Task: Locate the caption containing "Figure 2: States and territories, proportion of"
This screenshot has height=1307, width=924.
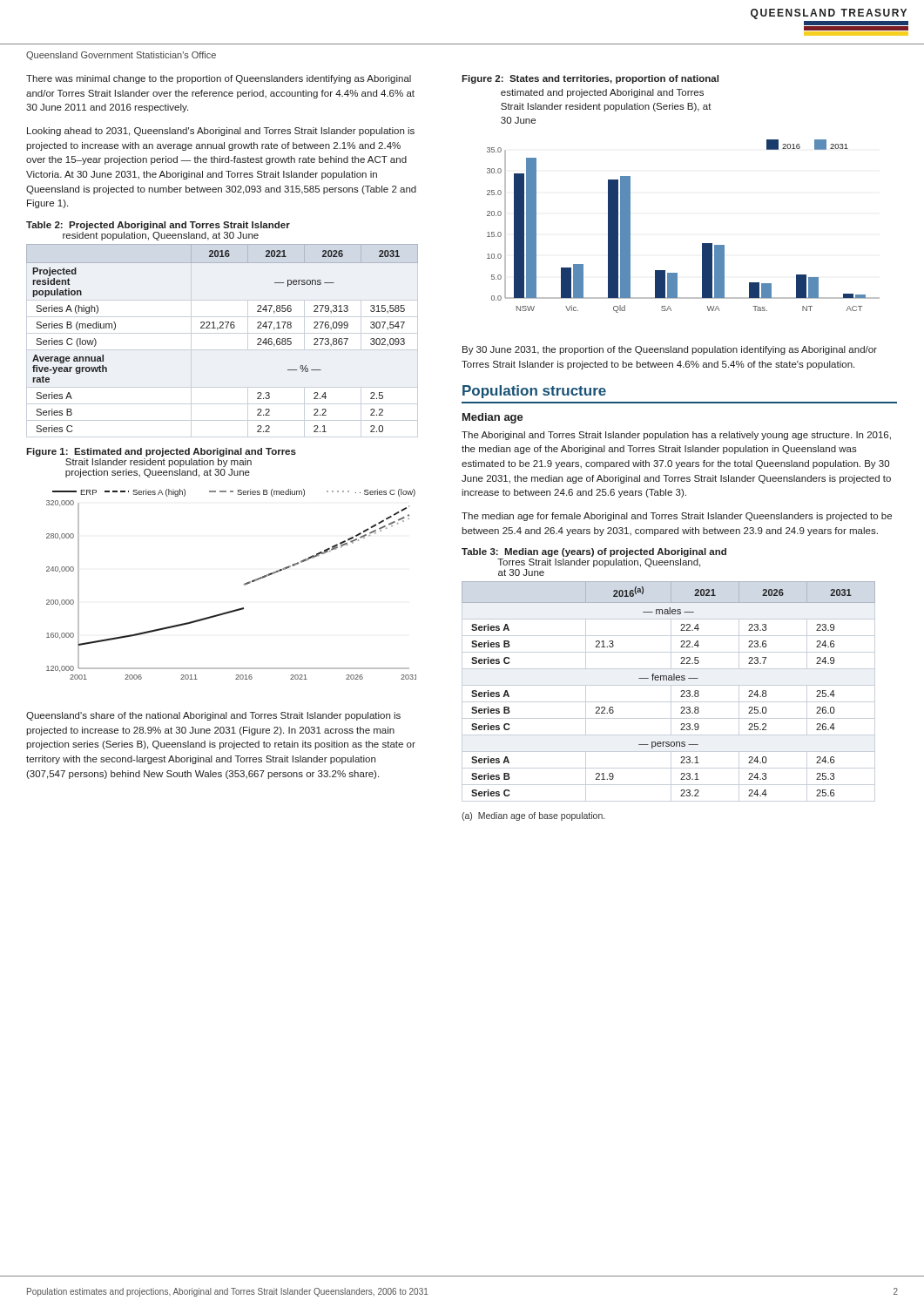Action: point(590,99)
